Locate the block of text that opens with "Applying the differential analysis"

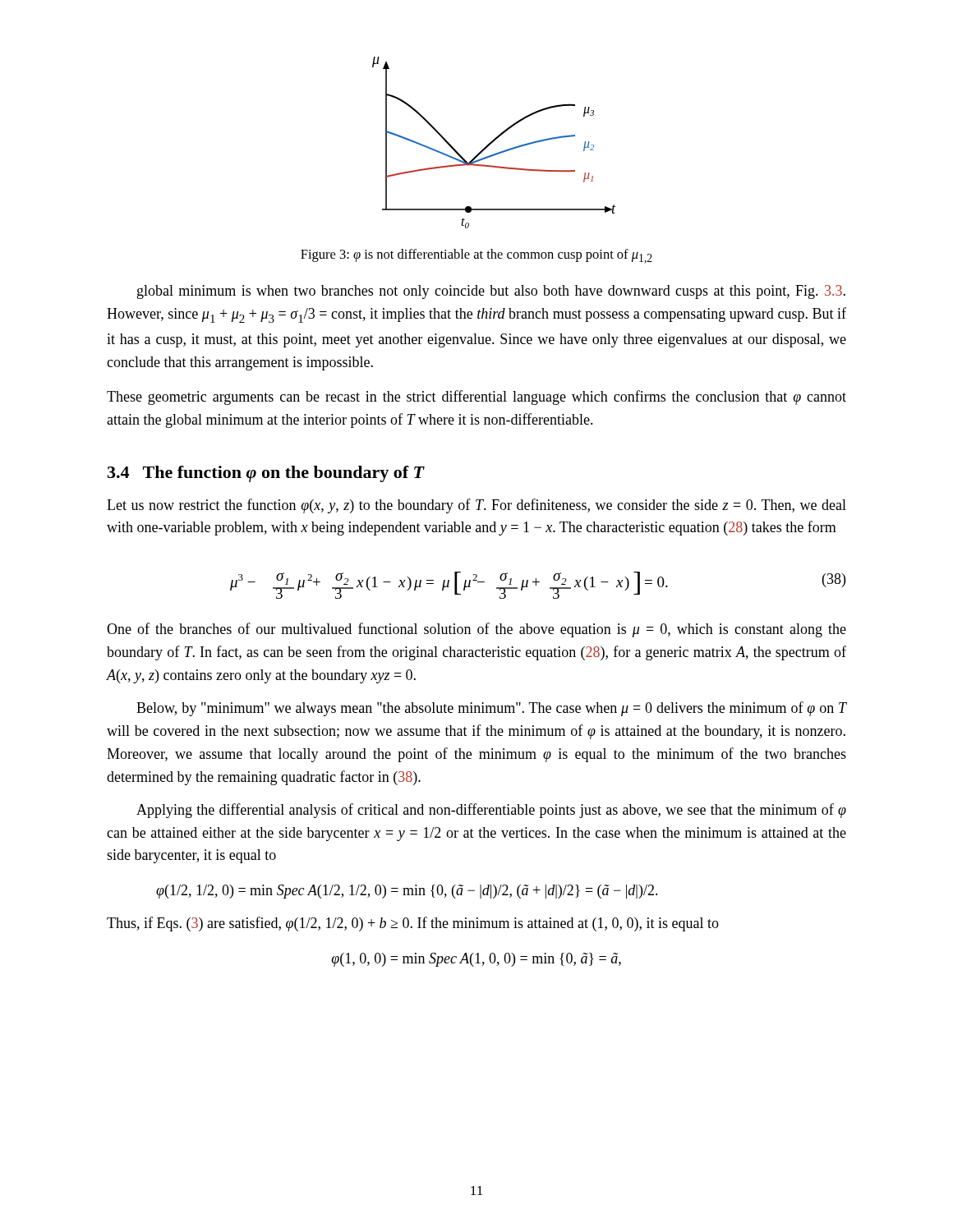click(476, 832)
